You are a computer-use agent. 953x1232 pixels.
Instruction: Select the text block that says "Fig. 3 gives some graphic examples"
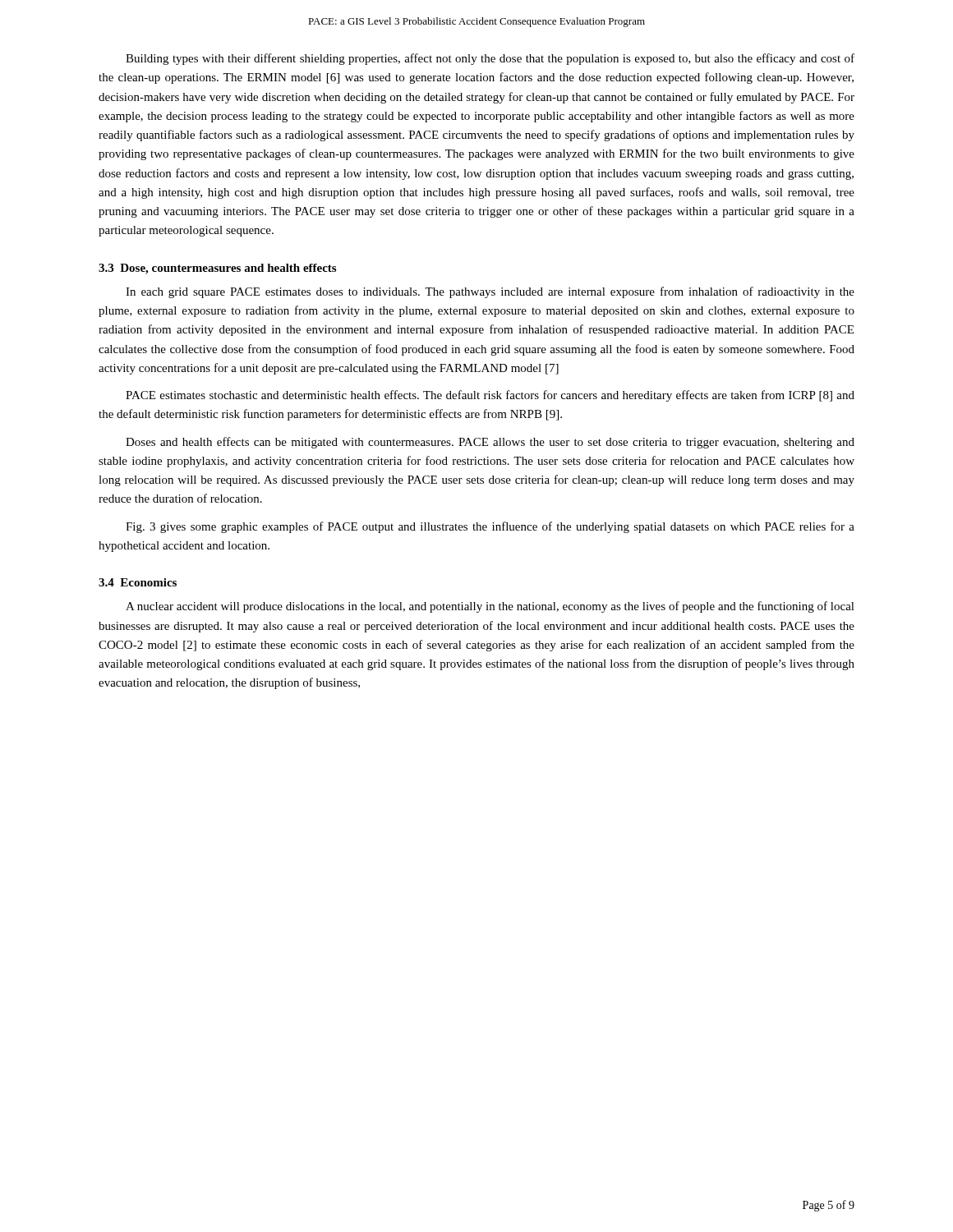pyautogui.click(x=476, y=536)
